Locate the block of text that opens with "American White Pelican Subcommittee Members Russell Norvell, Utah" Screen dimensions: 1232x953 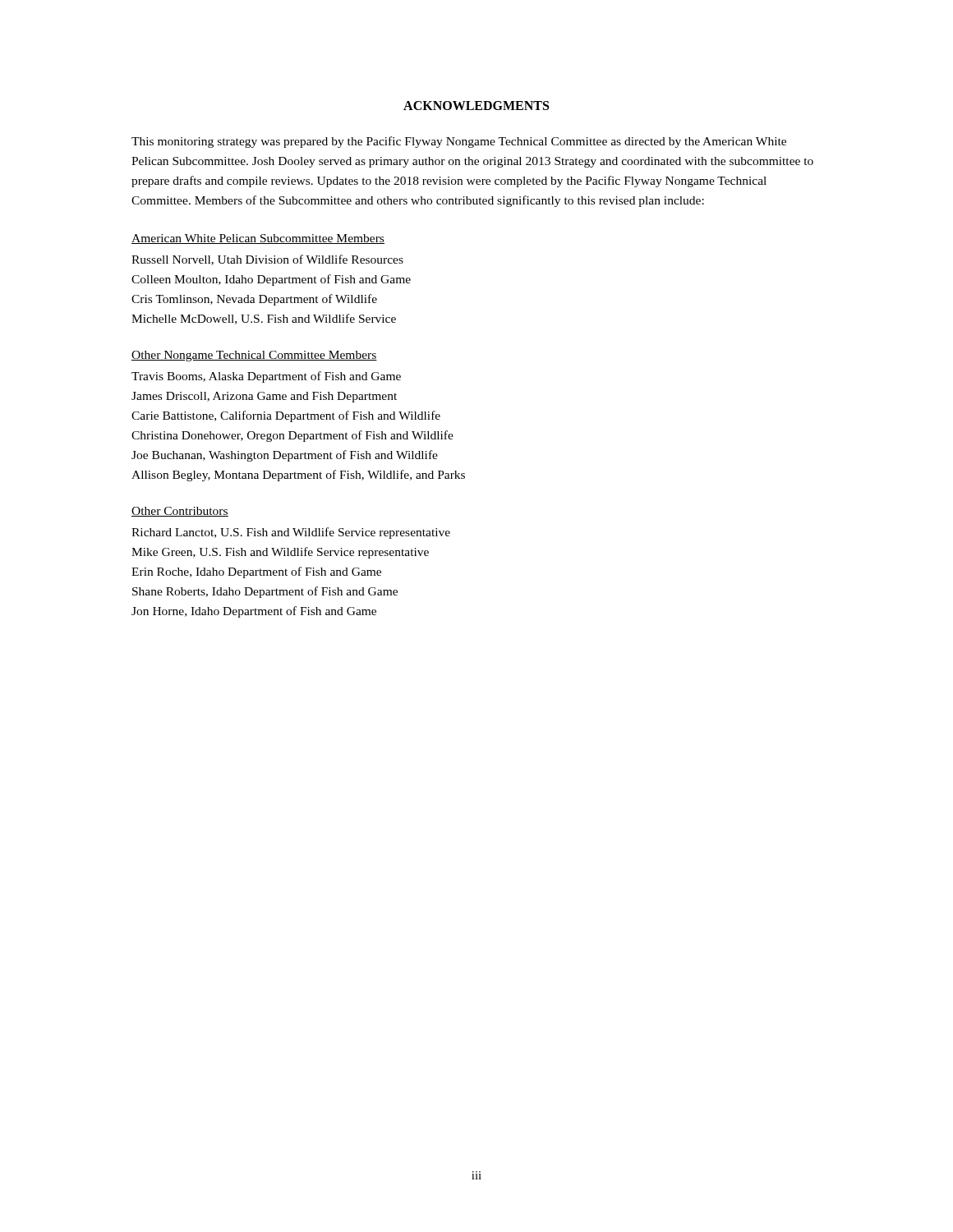click(258, 239)
